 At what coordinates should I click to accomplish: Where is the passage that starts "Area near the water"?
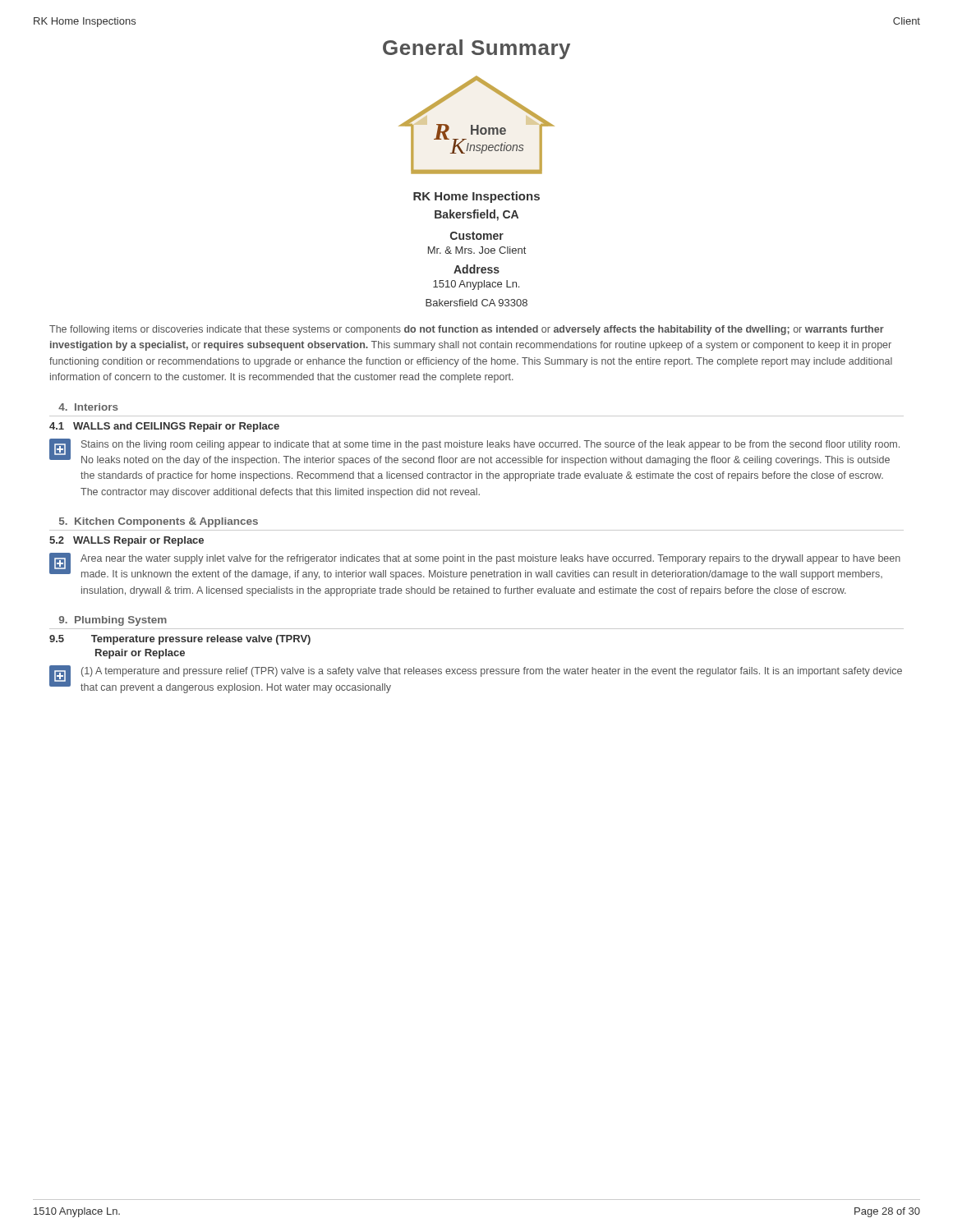click(x=491, y=574)
